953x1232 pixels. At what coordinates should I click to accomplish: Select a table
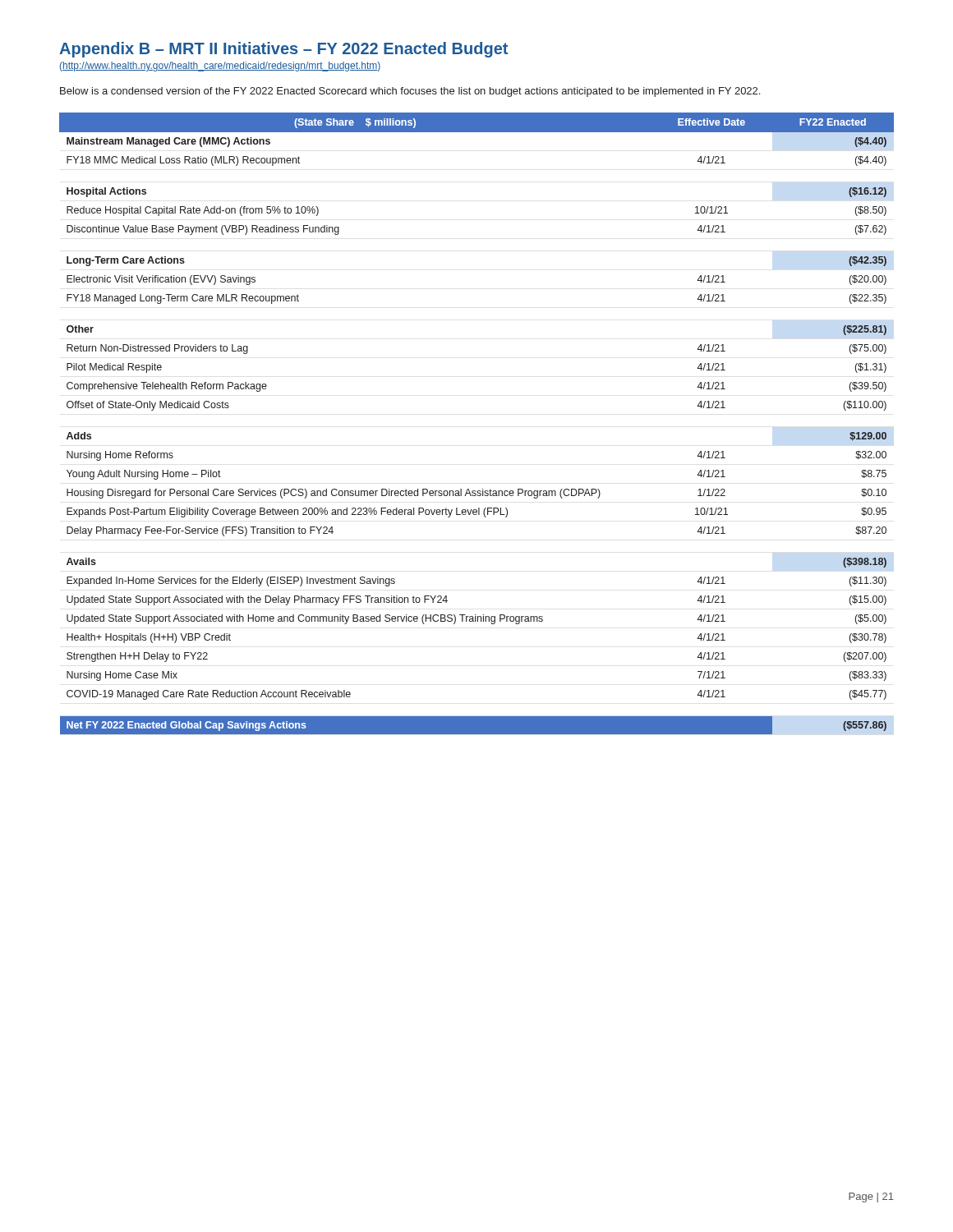(476, 423)
